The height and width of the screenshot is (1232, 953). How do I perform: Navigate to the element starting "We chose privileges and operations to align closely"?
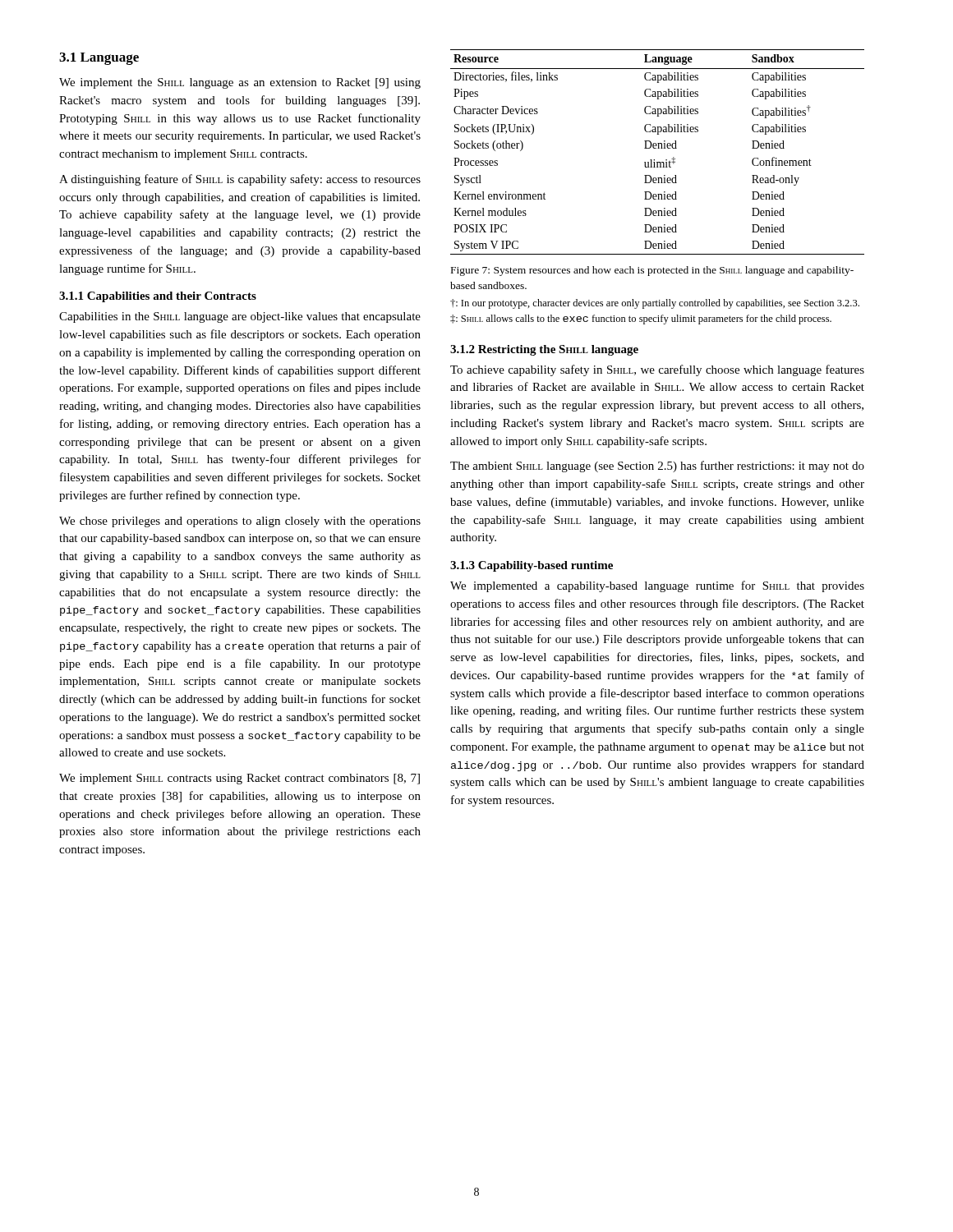(240, 637)
